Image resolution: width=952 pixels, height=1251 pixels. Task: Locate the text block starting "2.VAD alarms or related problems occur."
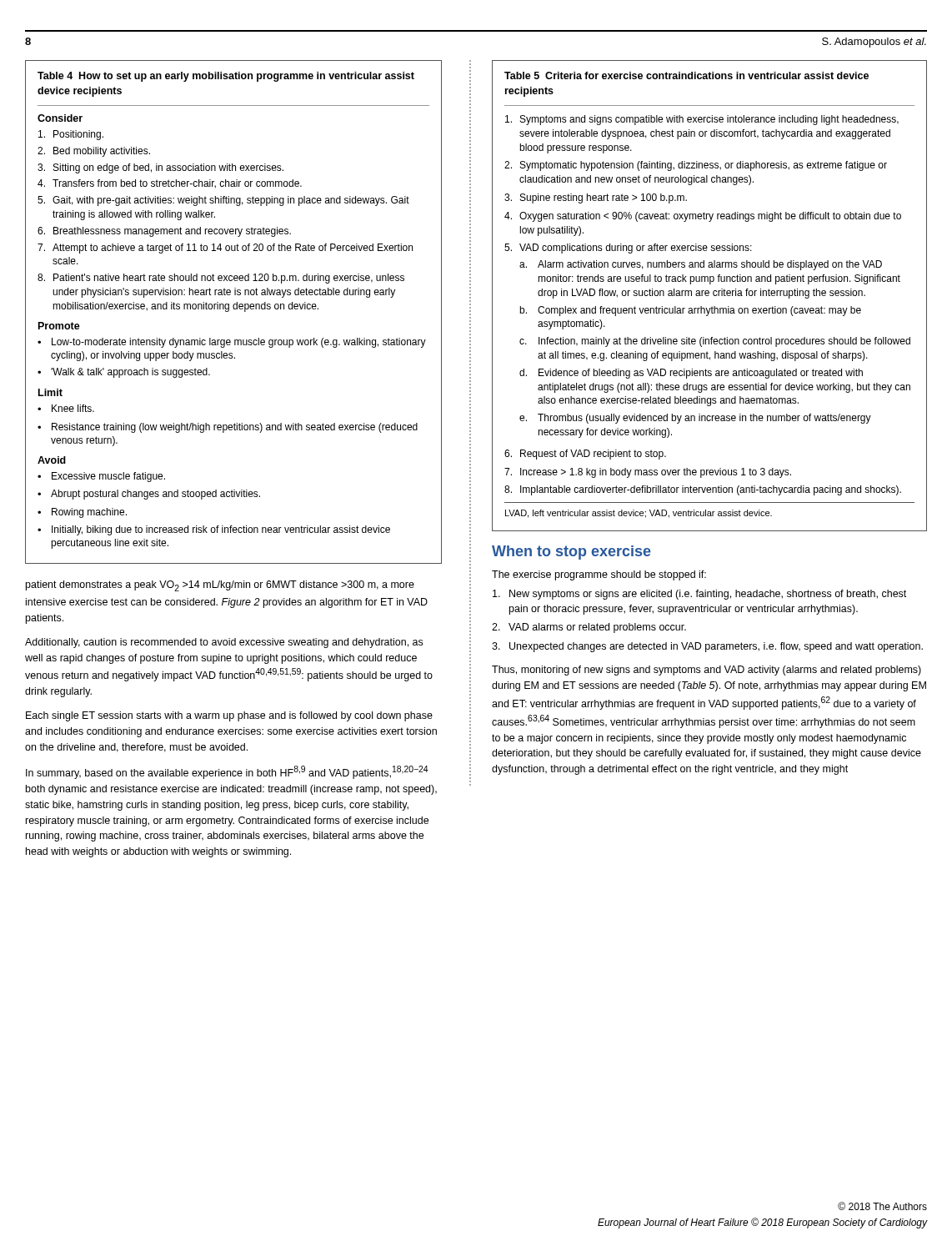[x=589, y=628]
